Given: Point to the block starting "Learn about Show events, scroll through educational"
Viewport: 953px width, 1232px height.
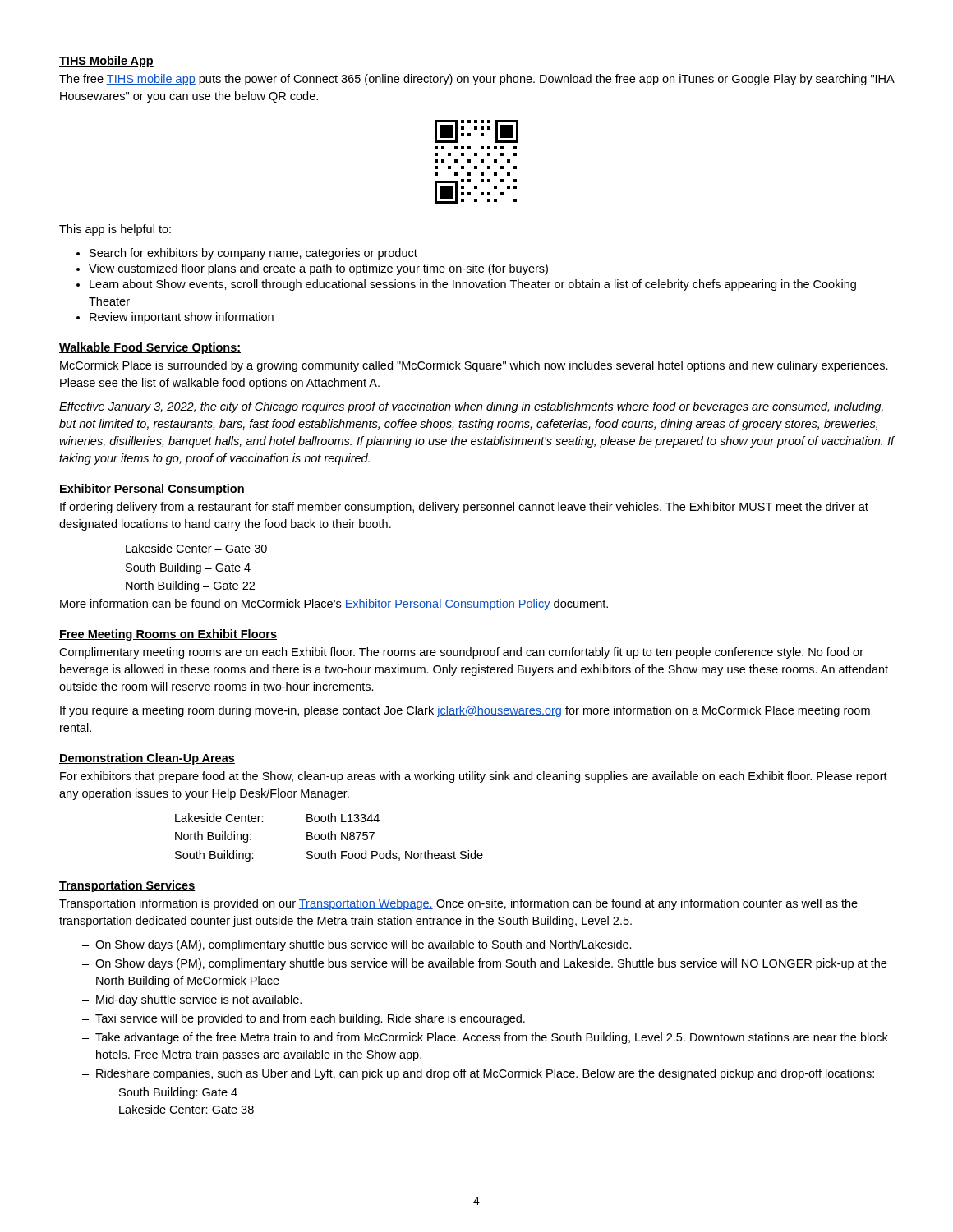Looking at the screenshot, I should (476, 293).
